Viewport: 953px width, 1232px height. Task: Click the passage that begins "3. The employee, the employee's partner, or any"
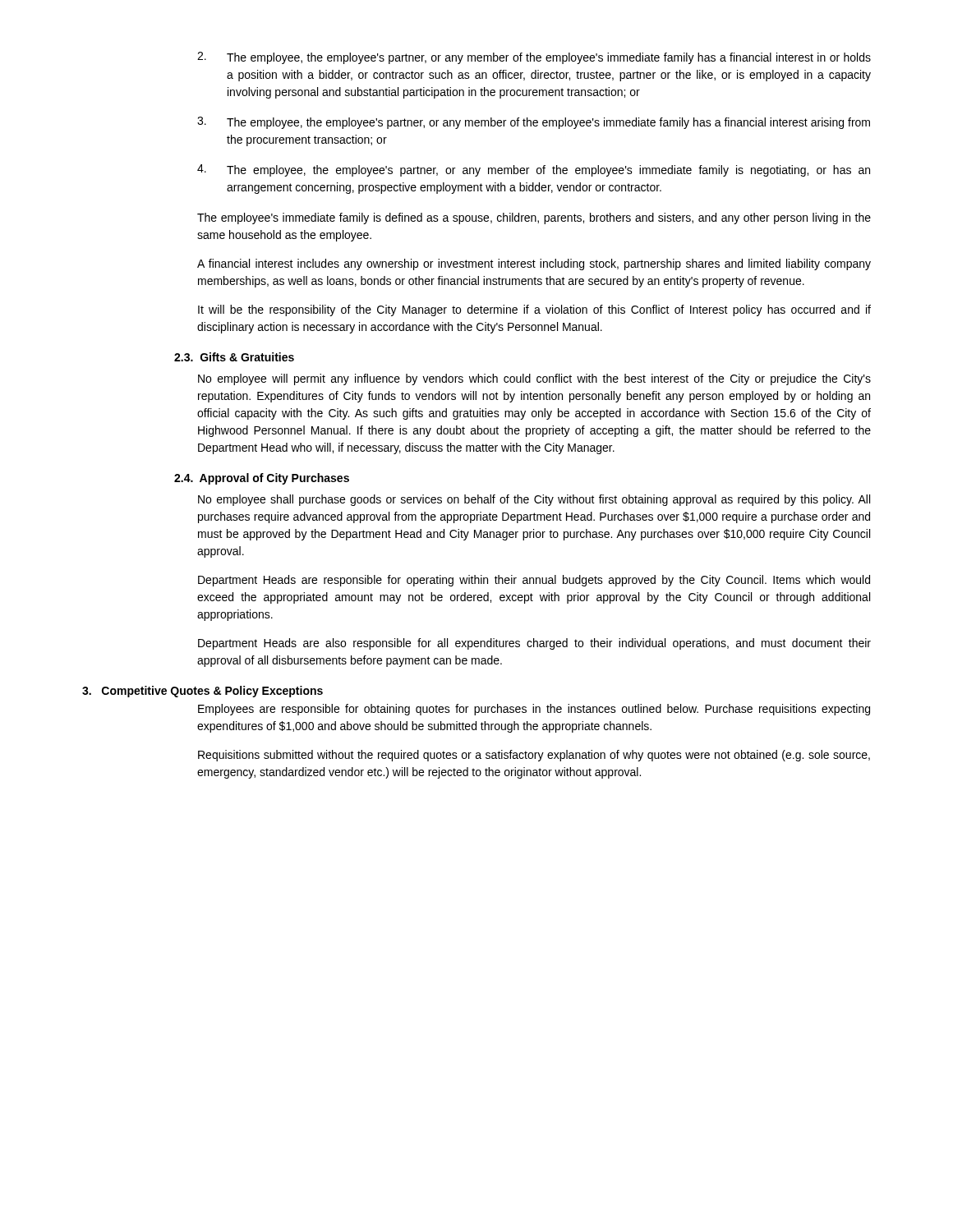(x=534, y=131)
